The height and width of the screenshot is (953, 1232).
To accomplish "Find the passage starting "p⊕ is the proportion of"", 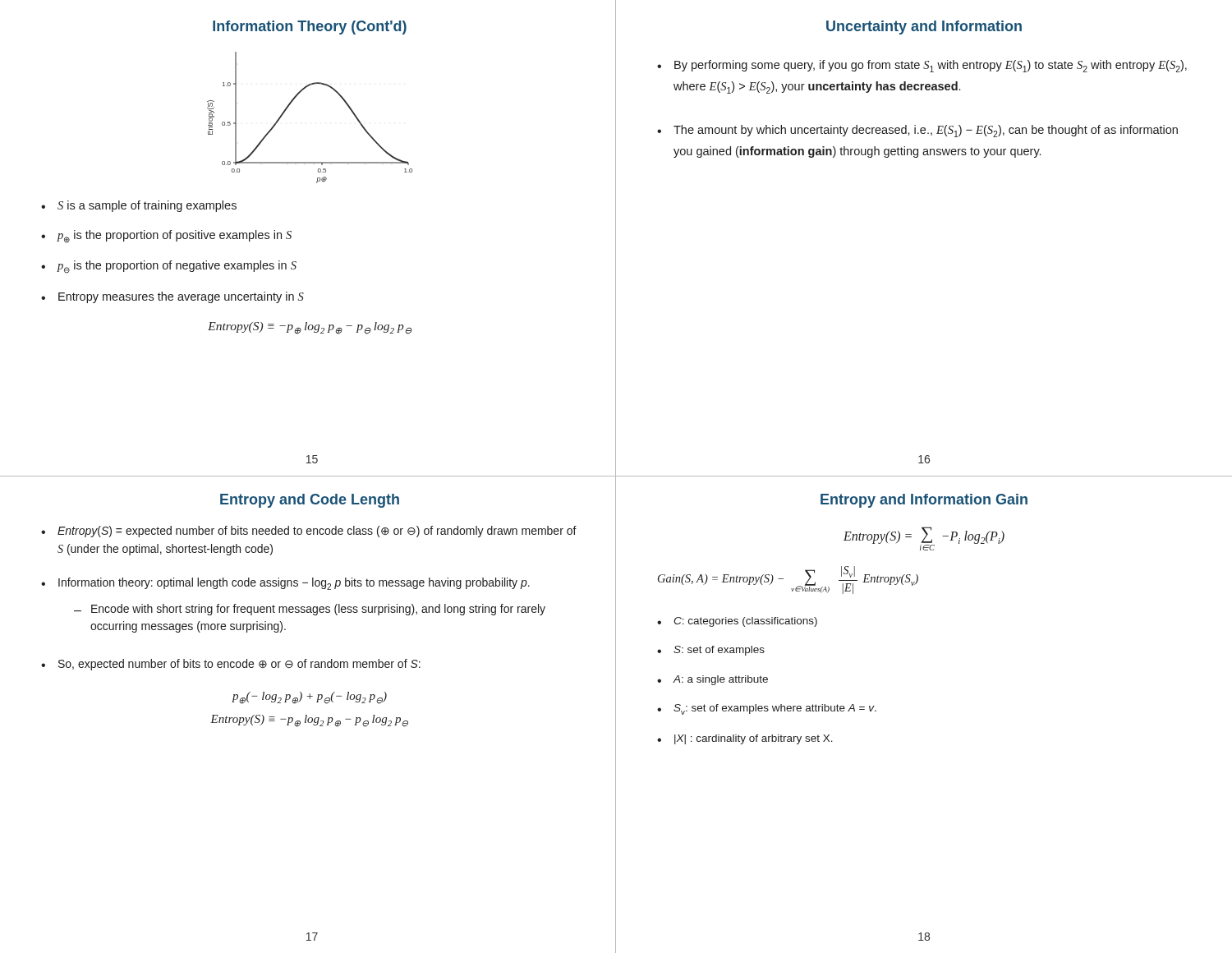I will (x=175, y=236).
